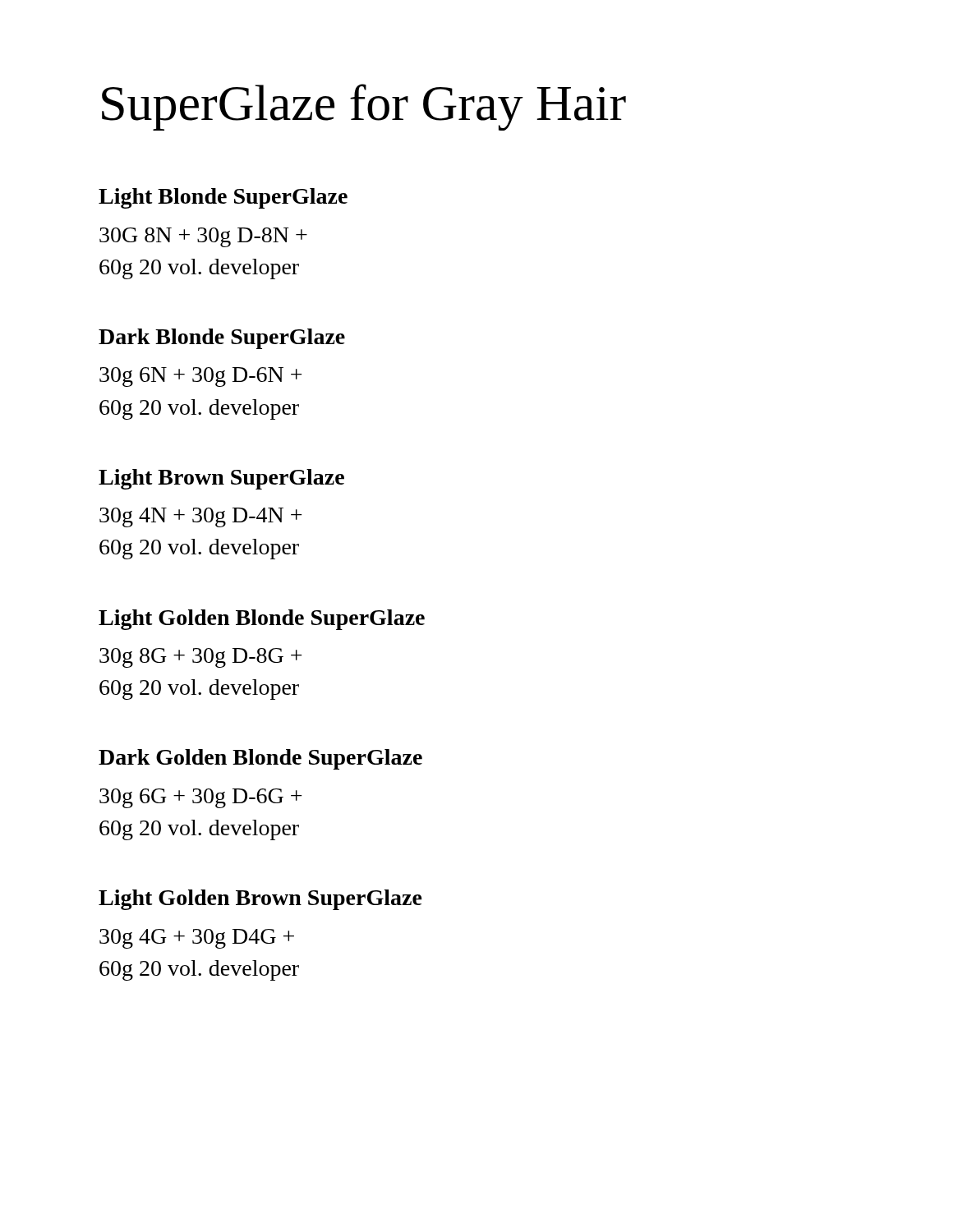
Task: Locate the block of text that opens with "30g 6N + 30g D-6N +60g 20 vol."
Action: coord(201,391)
